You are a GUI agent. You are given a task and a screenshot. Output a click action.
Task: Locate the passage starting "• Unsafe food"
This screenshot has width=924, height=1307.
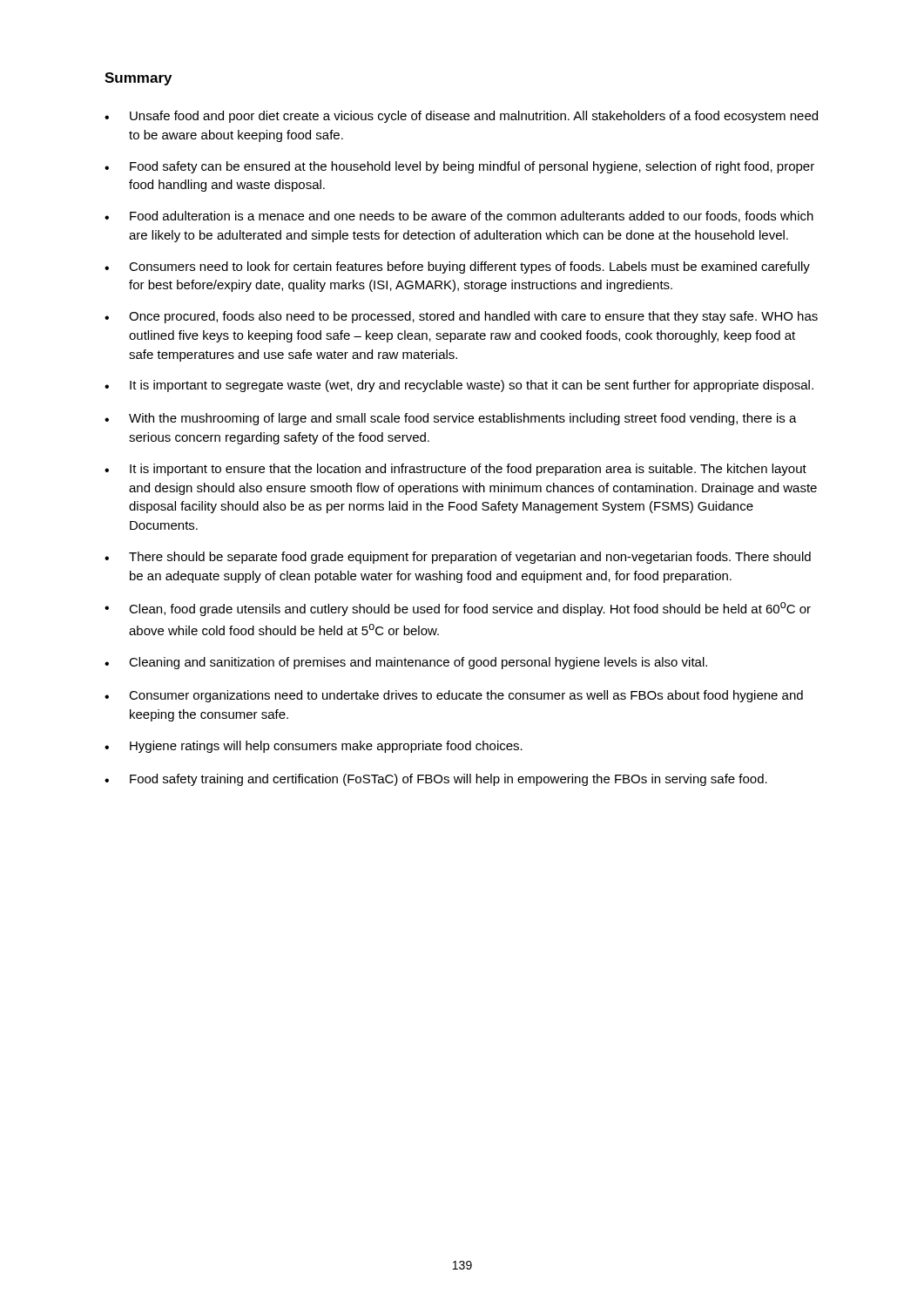[462, 125]
